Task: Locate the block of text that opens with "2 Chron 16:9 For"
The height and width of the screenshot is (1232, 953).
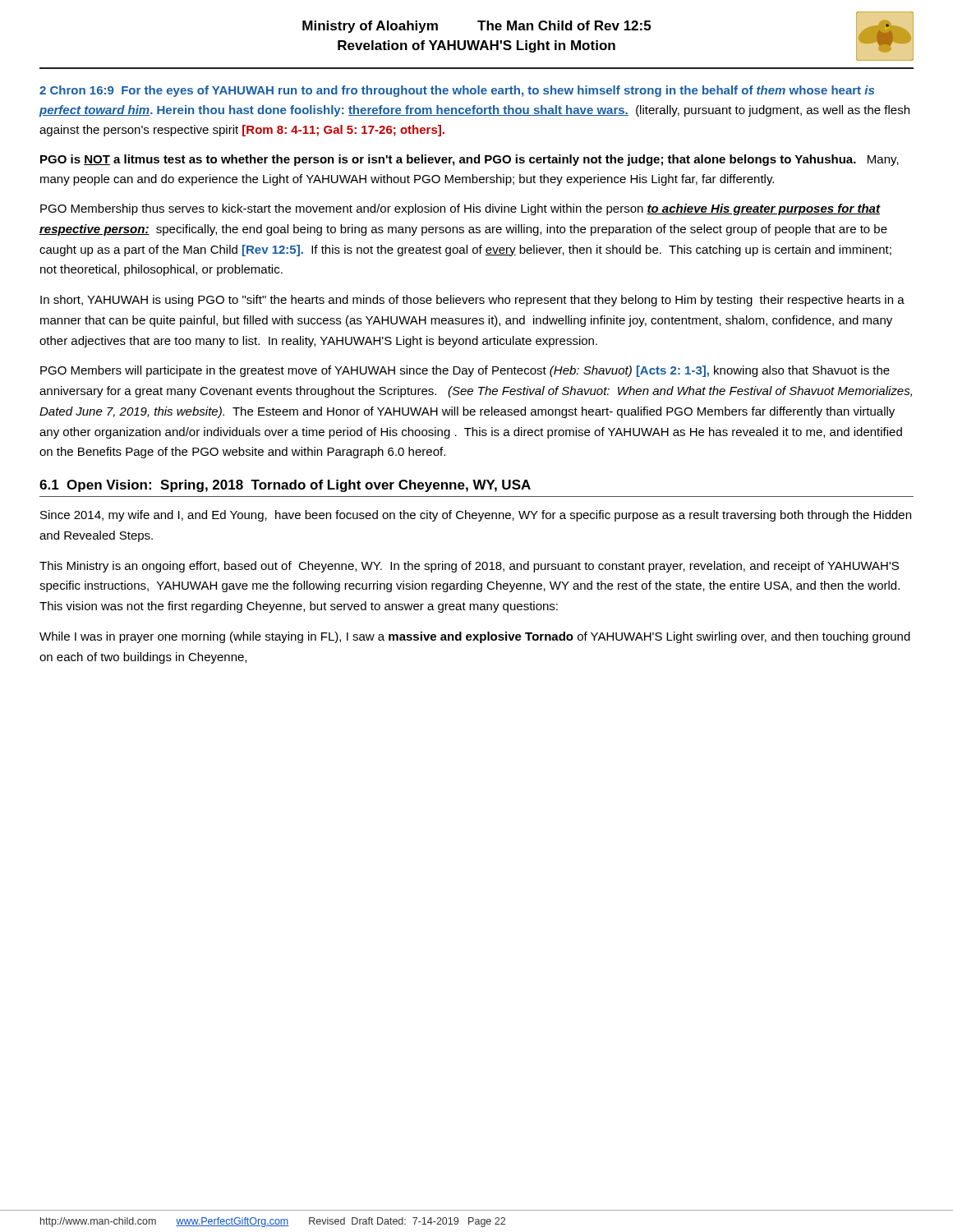Action: point(475,110)
